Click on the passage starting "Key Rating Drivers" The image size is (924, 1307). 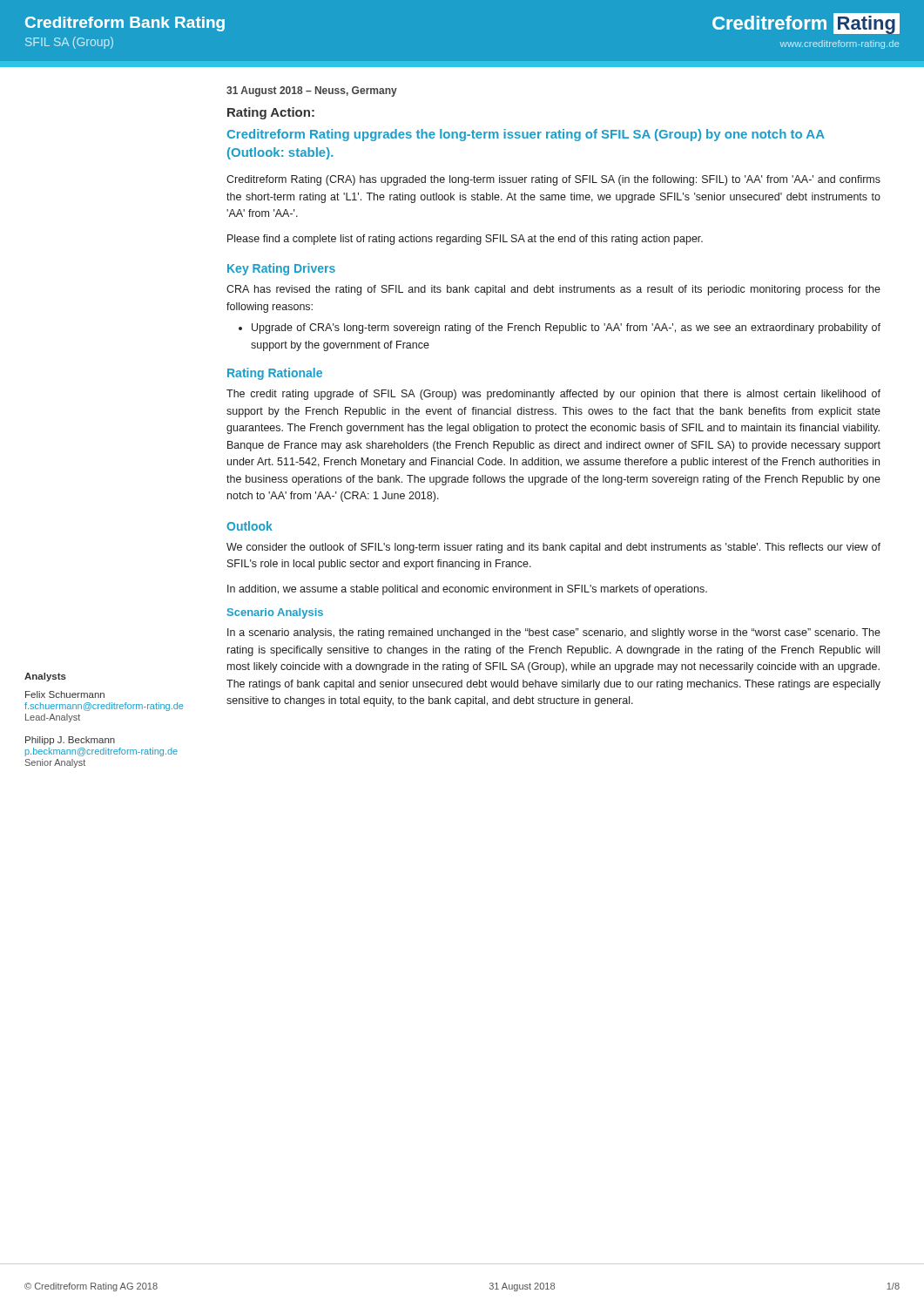pyautogui.click(x=281, y=268)
